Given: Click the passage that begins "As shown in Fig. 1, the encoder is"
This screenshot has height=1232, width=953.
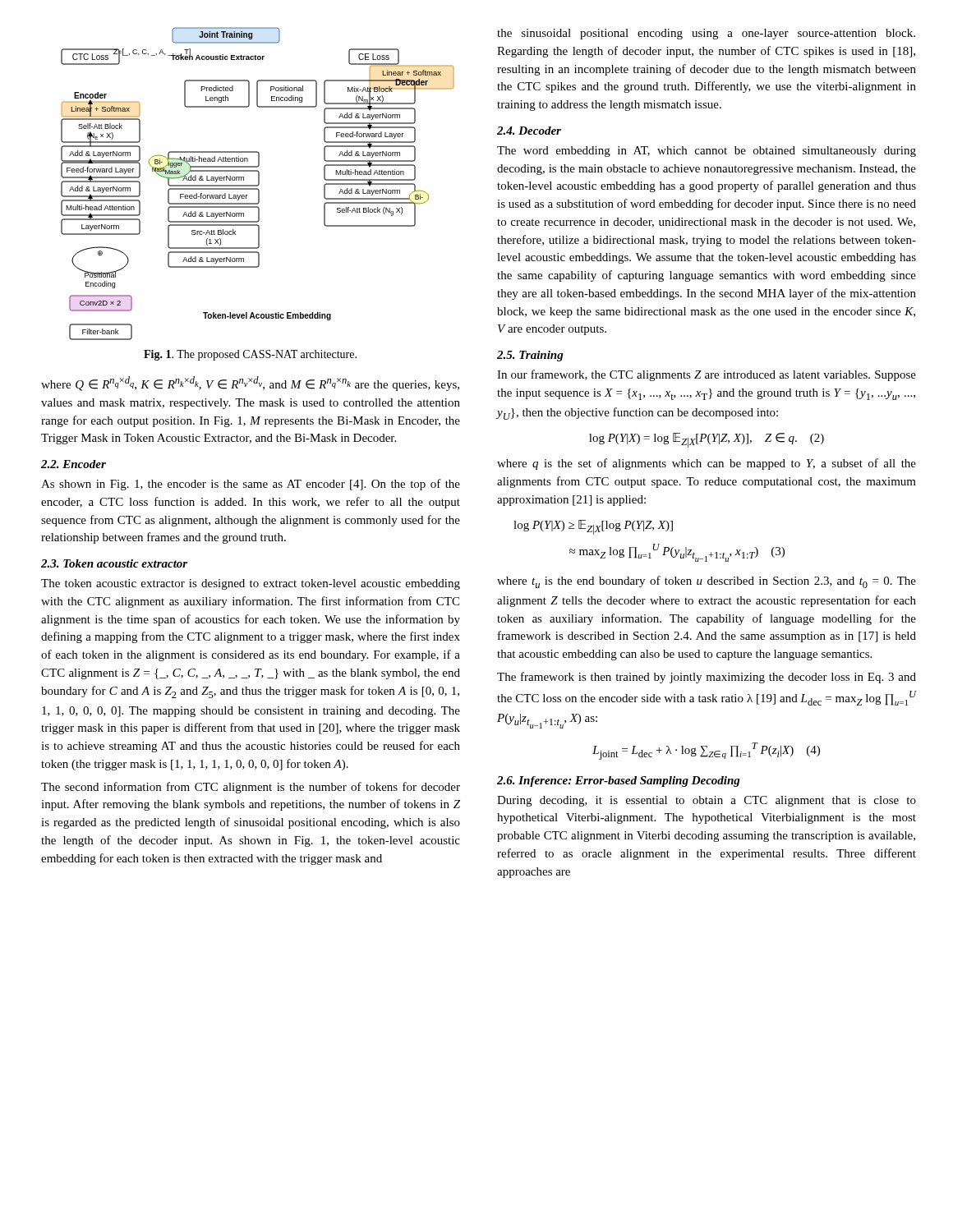Looking at the screenshot, I should (251, 511).
